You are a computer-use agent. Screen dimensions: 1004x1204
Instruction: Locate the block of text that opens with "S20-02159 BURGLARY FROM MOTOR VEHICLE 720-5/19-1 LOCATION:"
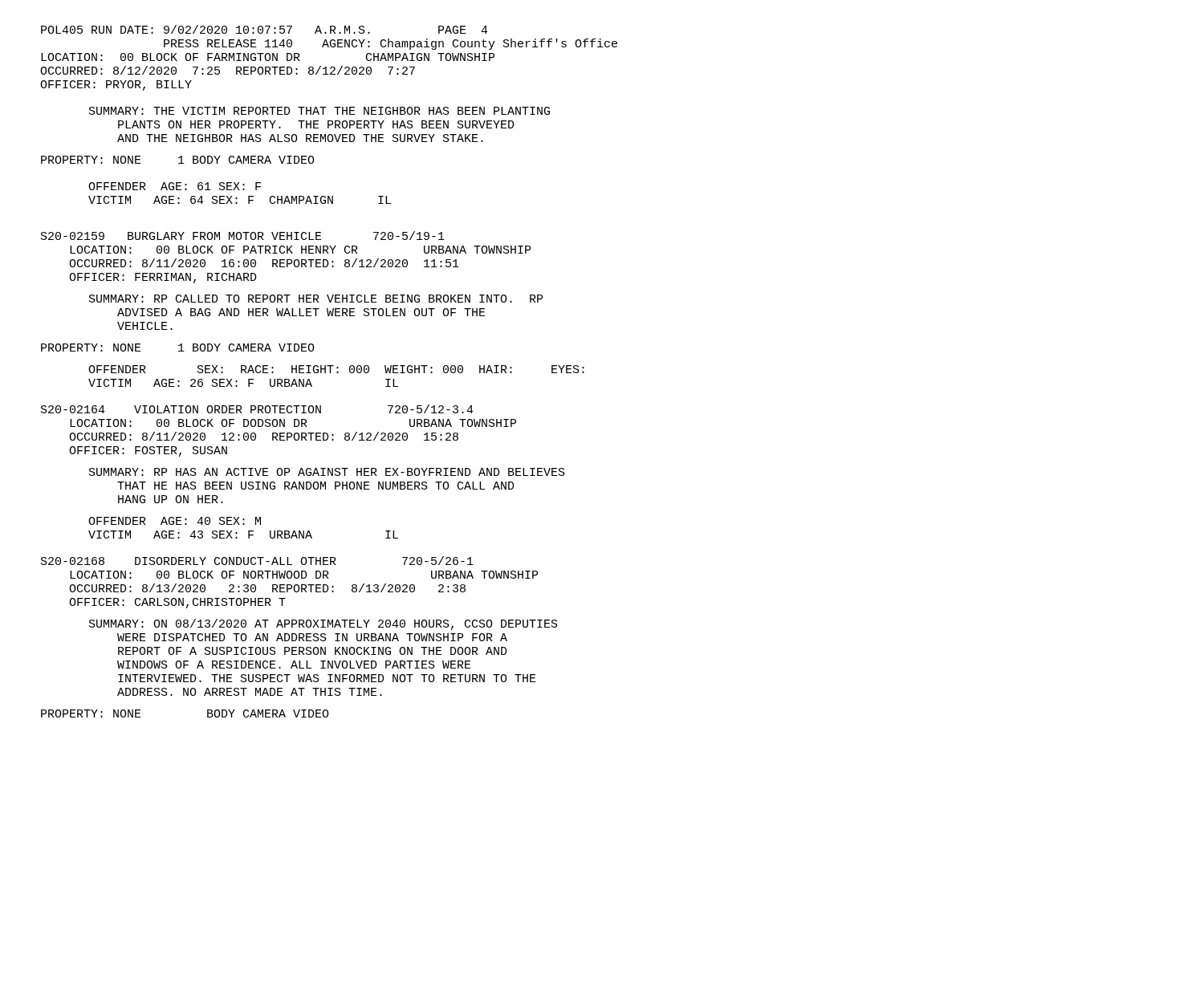(x=286, y=258)
